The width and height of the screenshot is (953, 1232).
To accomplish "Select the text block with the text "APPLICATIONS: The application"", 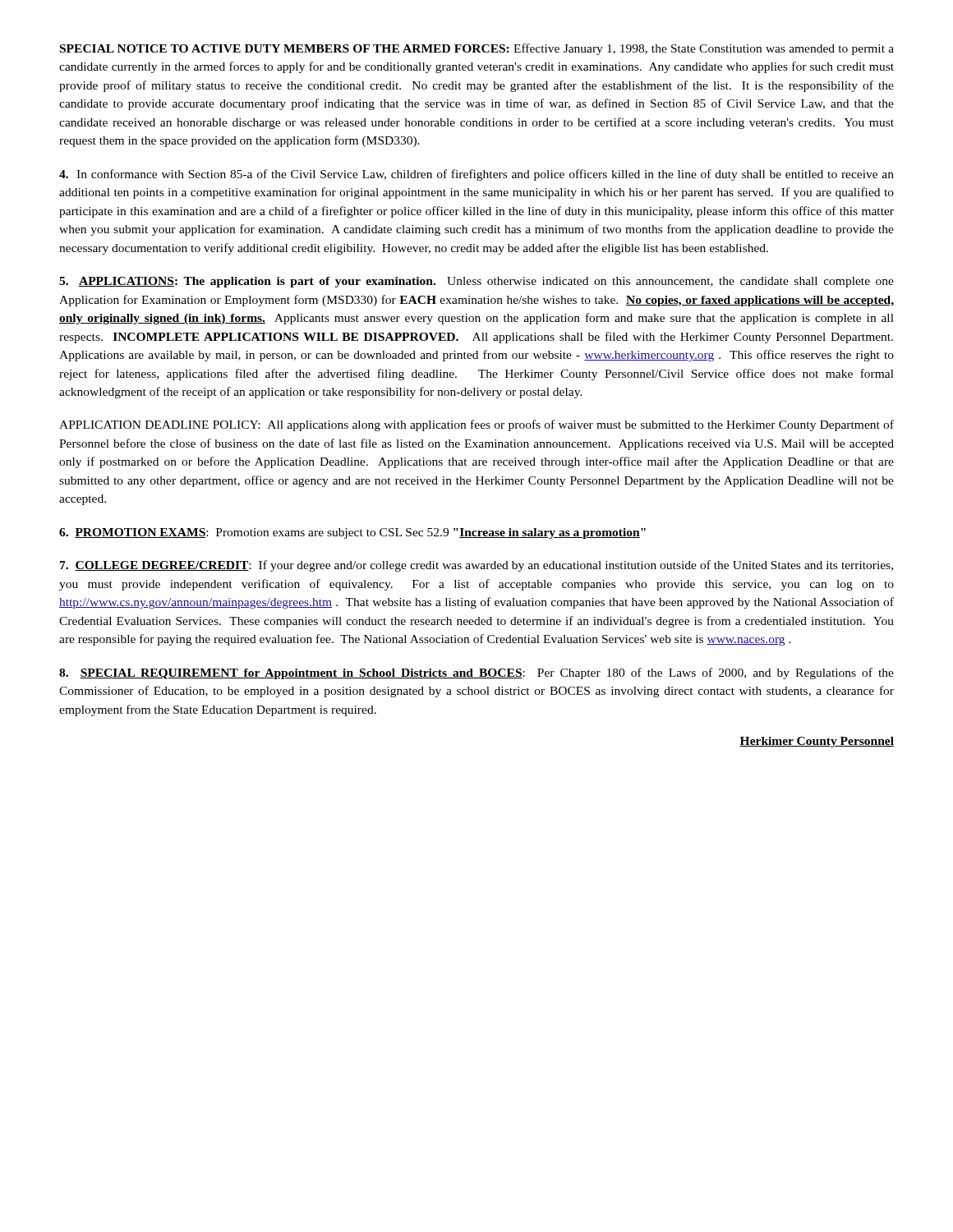I will (x=476, y=336).
